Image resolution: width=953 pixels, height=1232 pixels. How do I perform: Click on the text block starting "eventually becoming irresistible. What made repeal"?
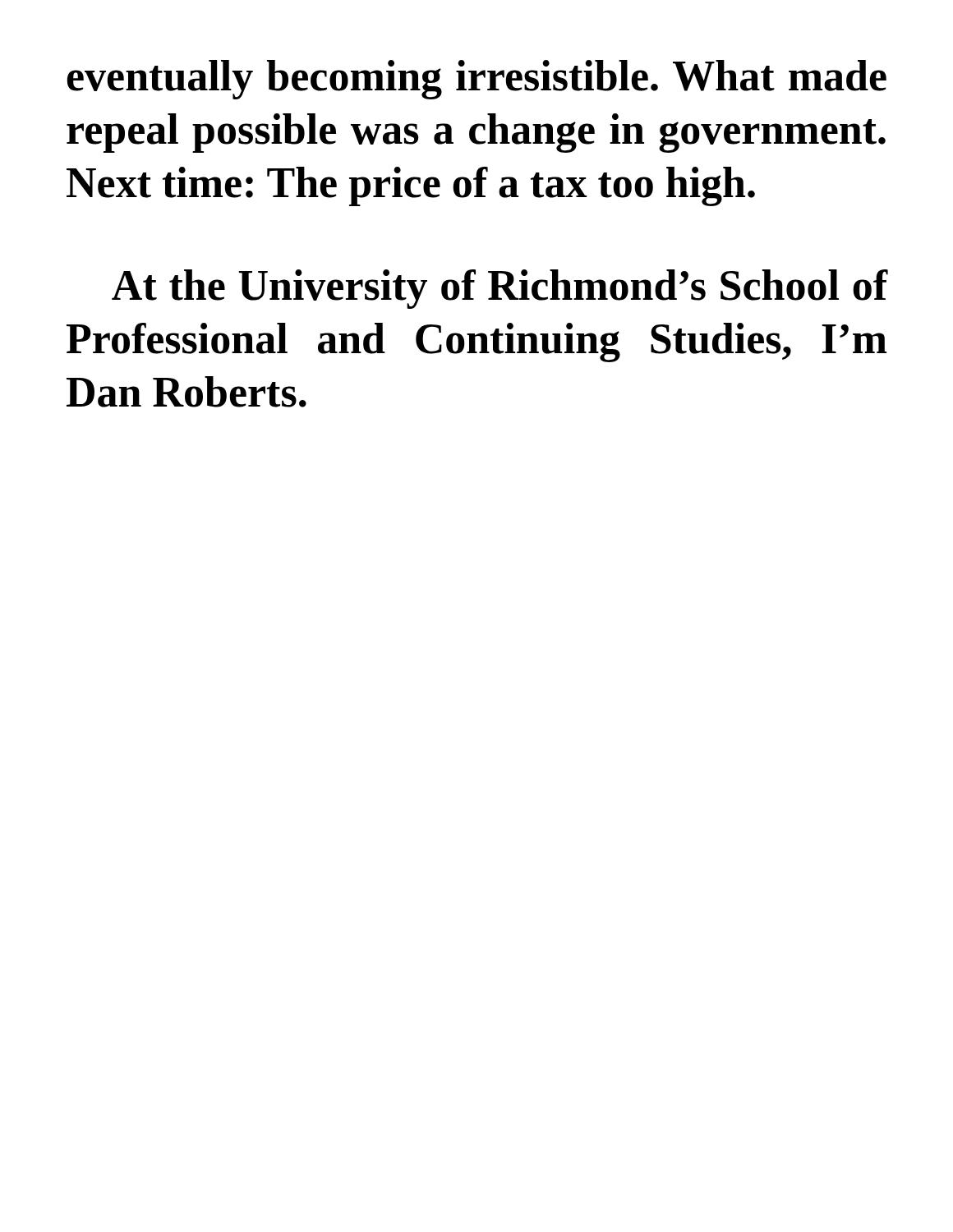coord(476,129)
